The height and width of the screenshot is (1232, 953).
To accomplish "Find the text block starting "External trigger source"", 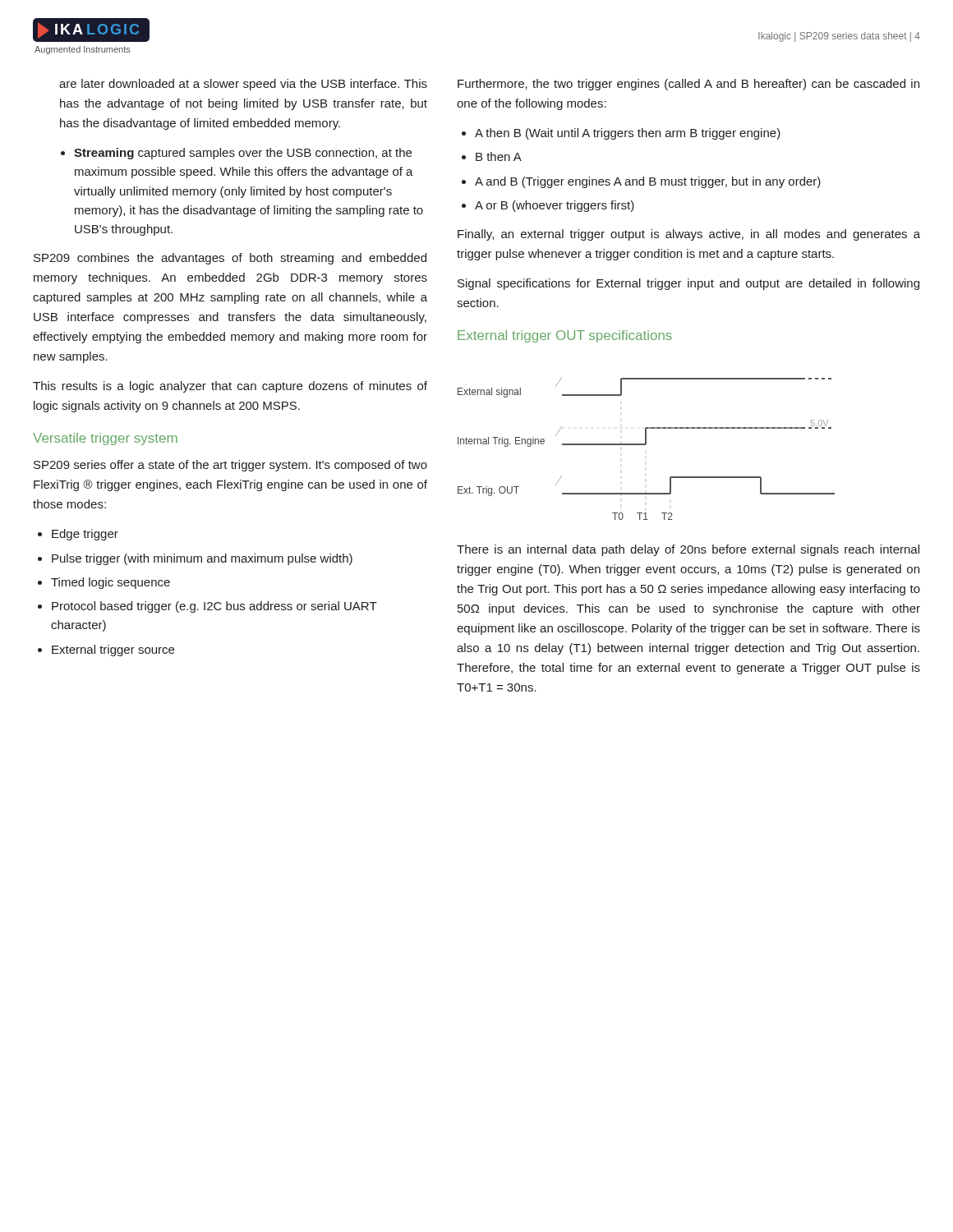I will pyautogui.click(x=113, y=650).
